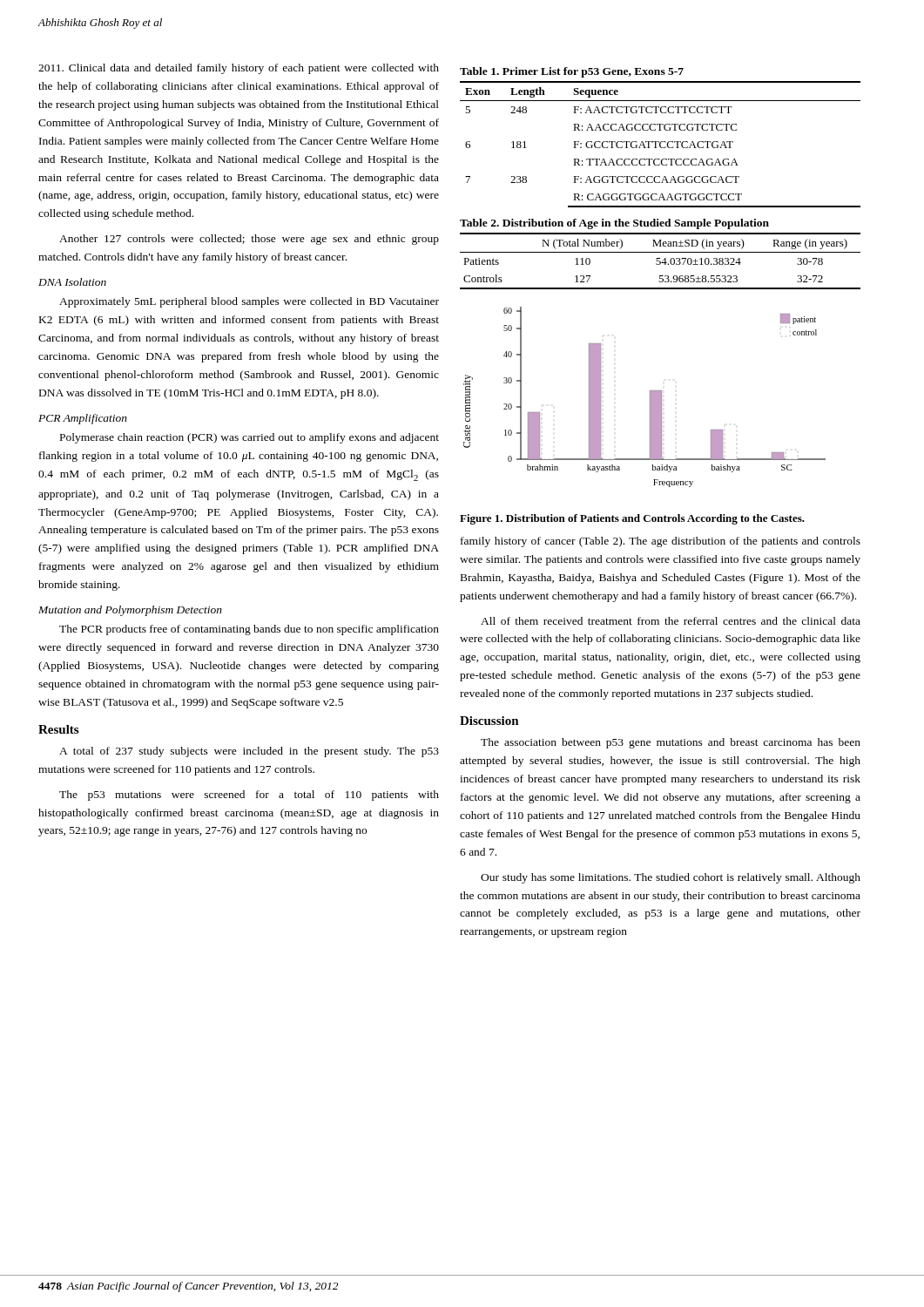The width and height of the screenshot is (924, 1307).
Task: Click the bar chart
Action: [660, 403]
